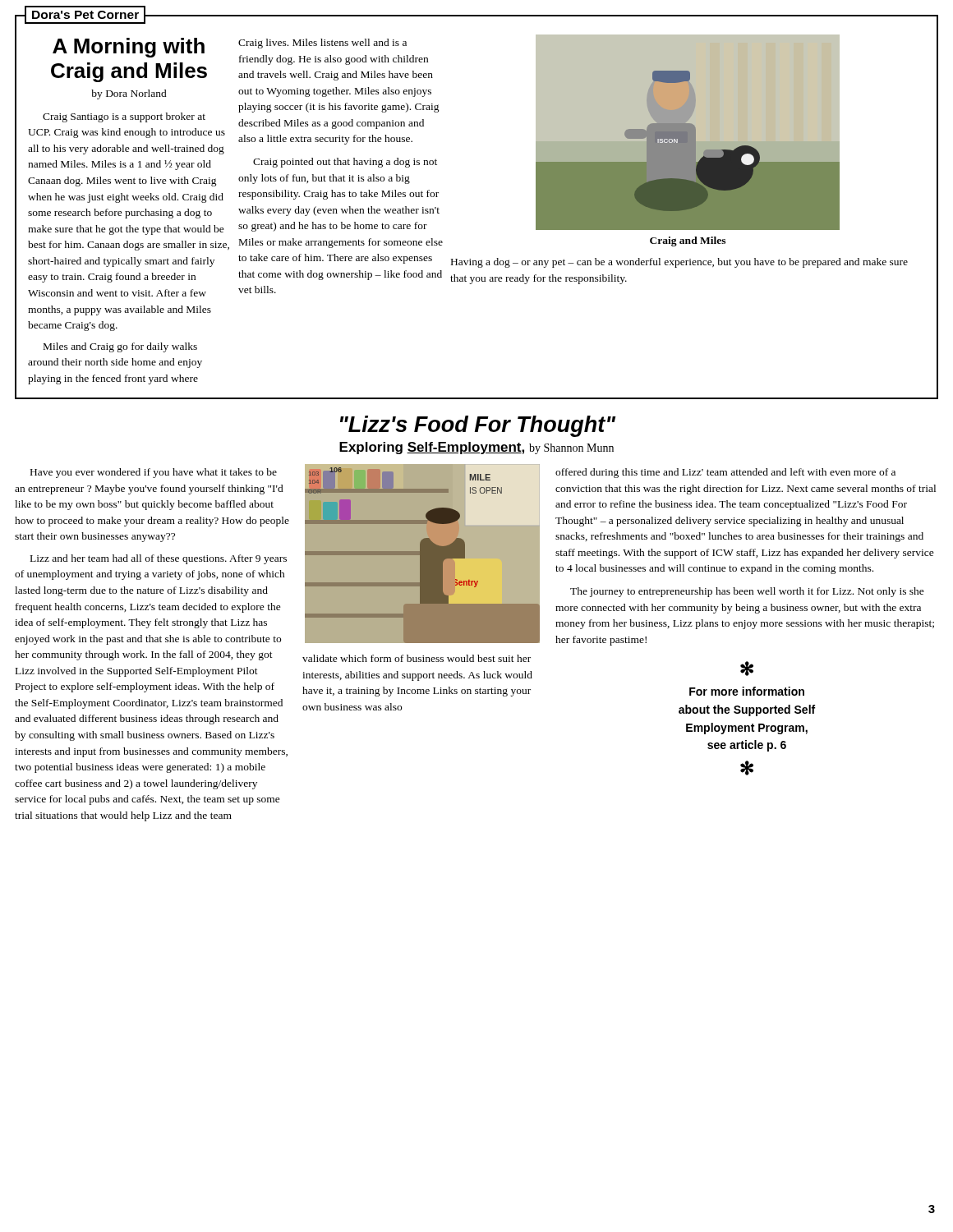Click where it says ""Lizz's Food For Thought""
This screenshot has height=1232, width=953.
pyautogui.click(x=476, y=425)
